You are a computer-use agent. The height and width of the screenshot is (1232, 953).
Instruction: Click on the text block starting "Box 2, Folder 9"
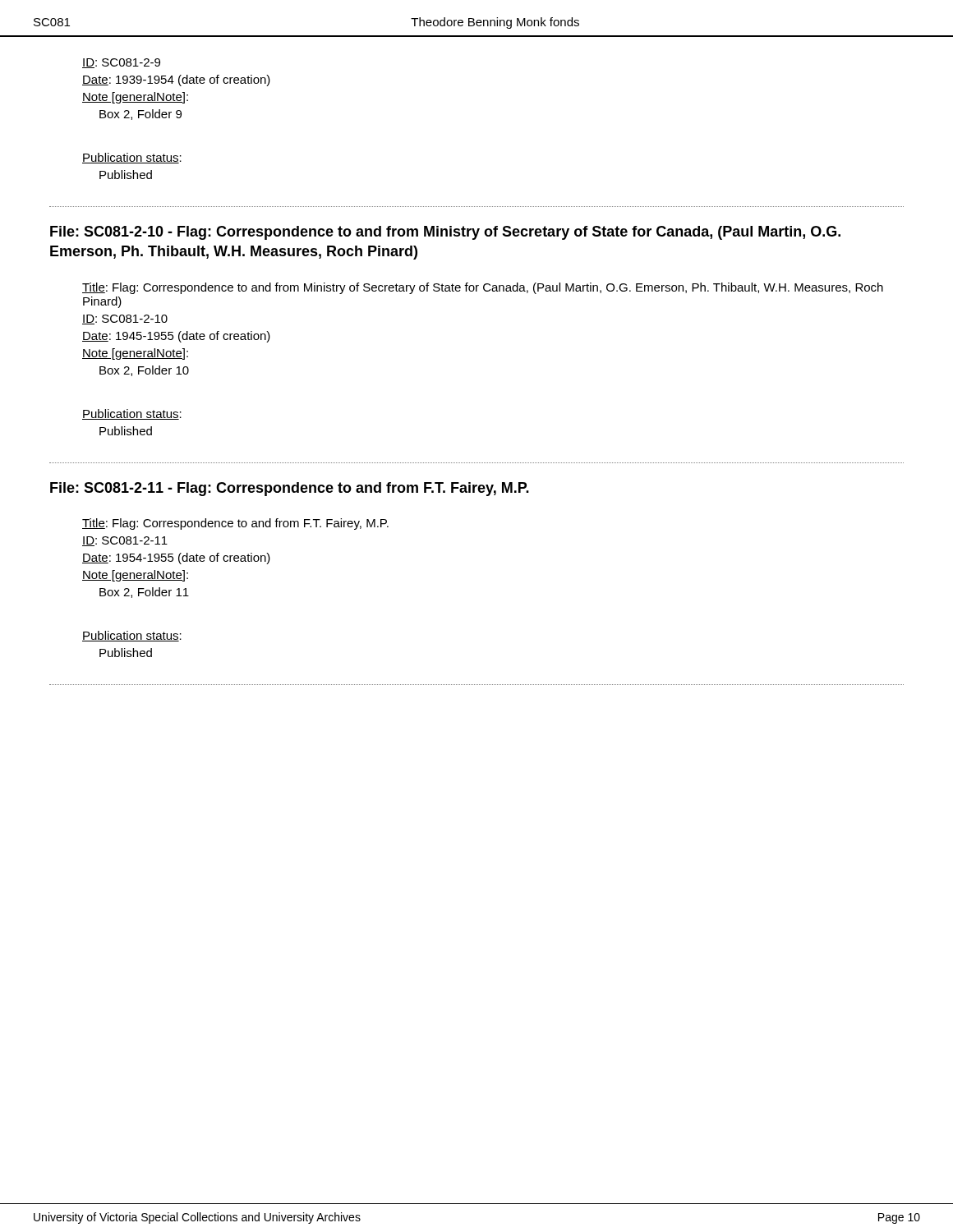(x=140, y=114)
